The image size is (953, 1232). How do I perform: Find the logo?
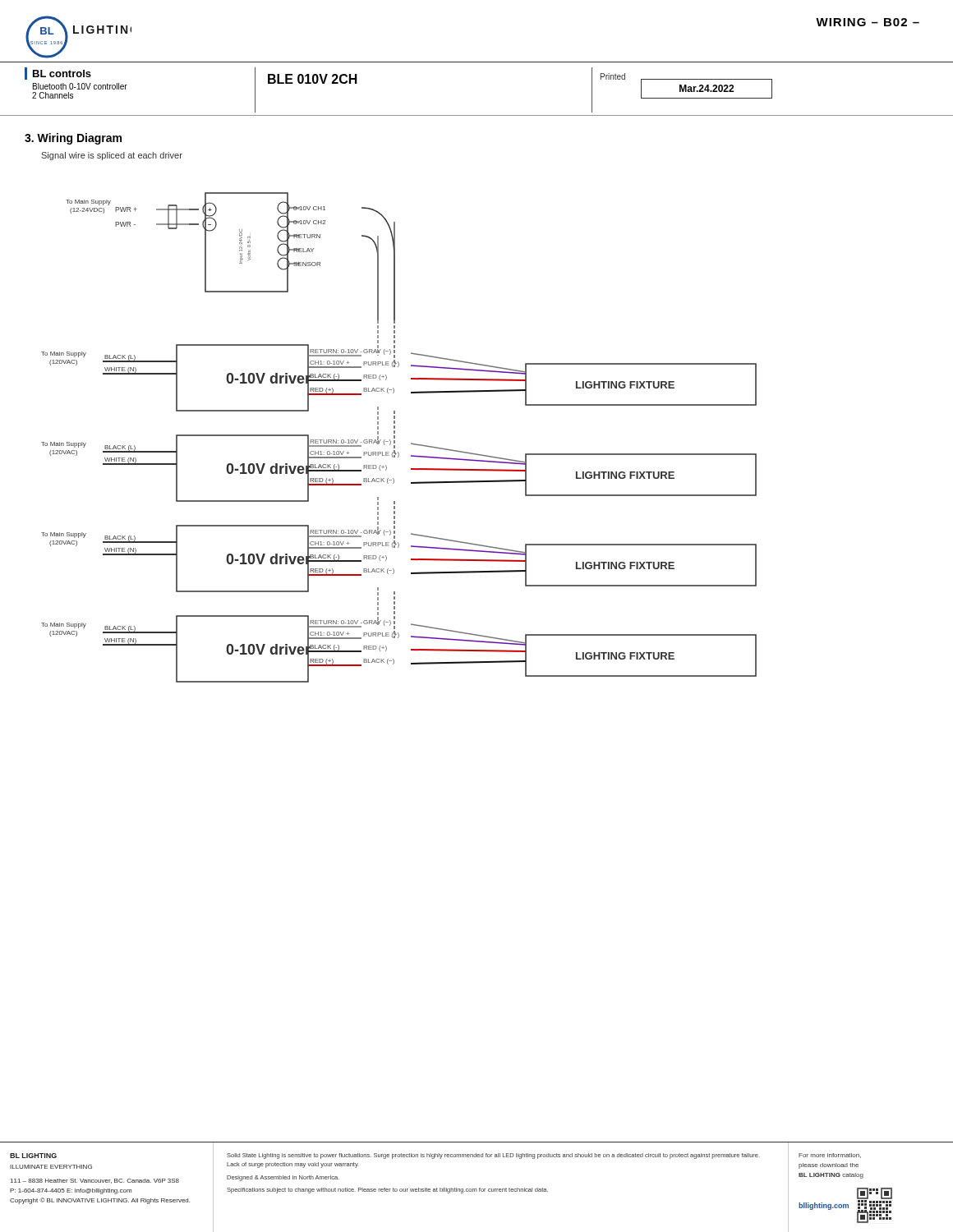pyautogui.click(x=78, y=37)
